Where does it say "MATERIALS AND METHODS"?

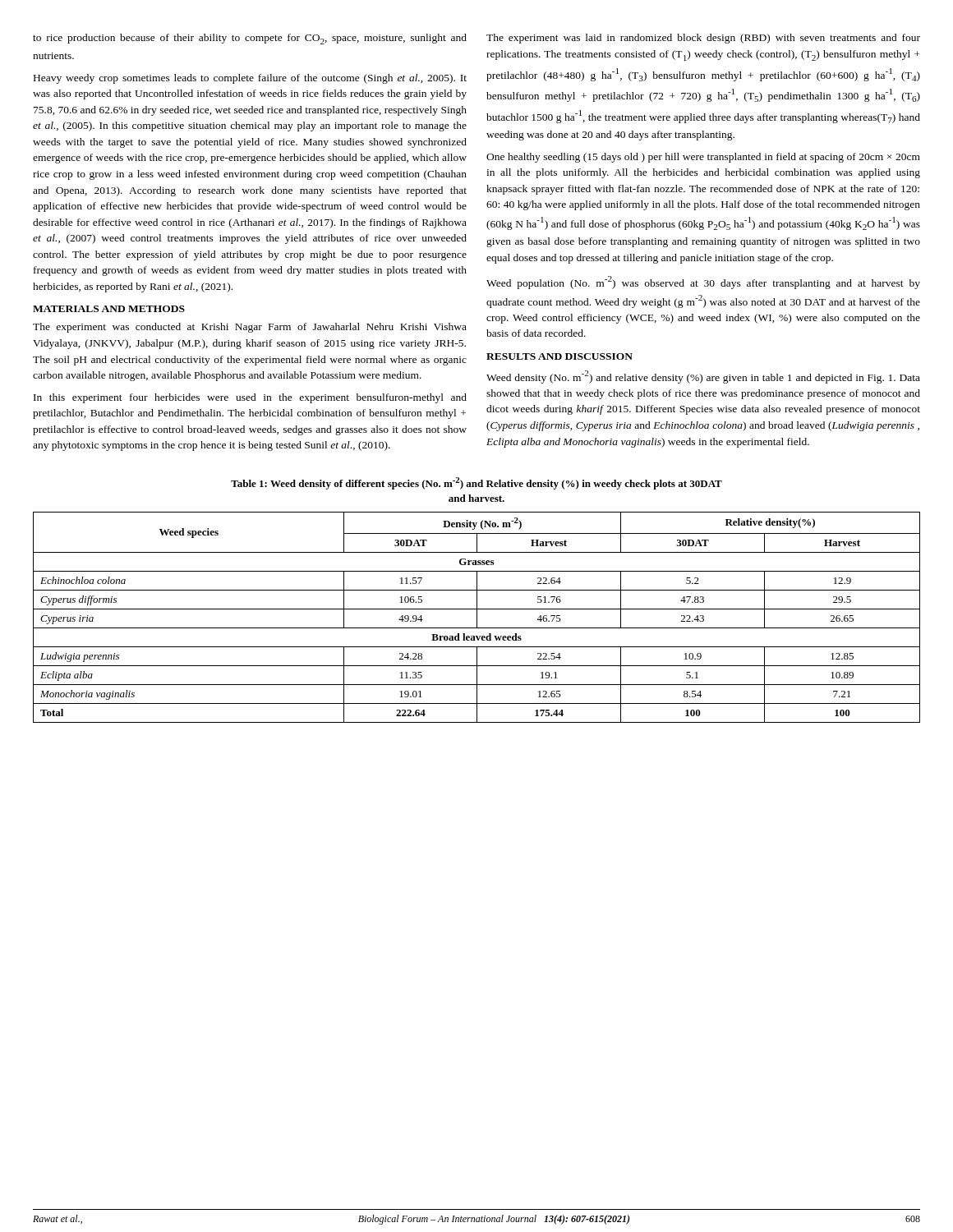[x=109, y=309]
